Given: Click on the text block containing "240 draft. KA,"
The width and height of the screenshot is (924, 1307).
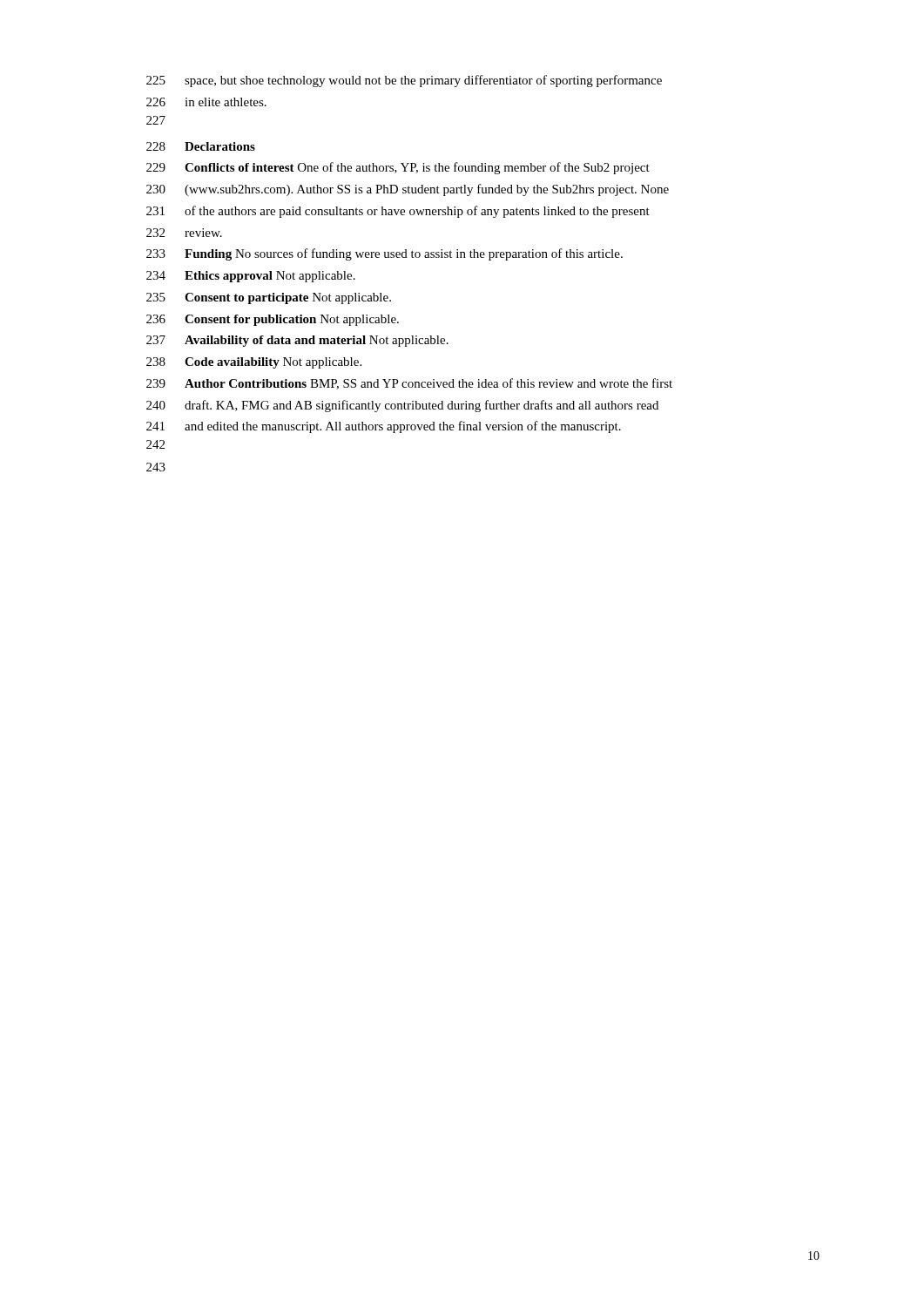Looking at the screenshot, I should click(x=474, y=405).
